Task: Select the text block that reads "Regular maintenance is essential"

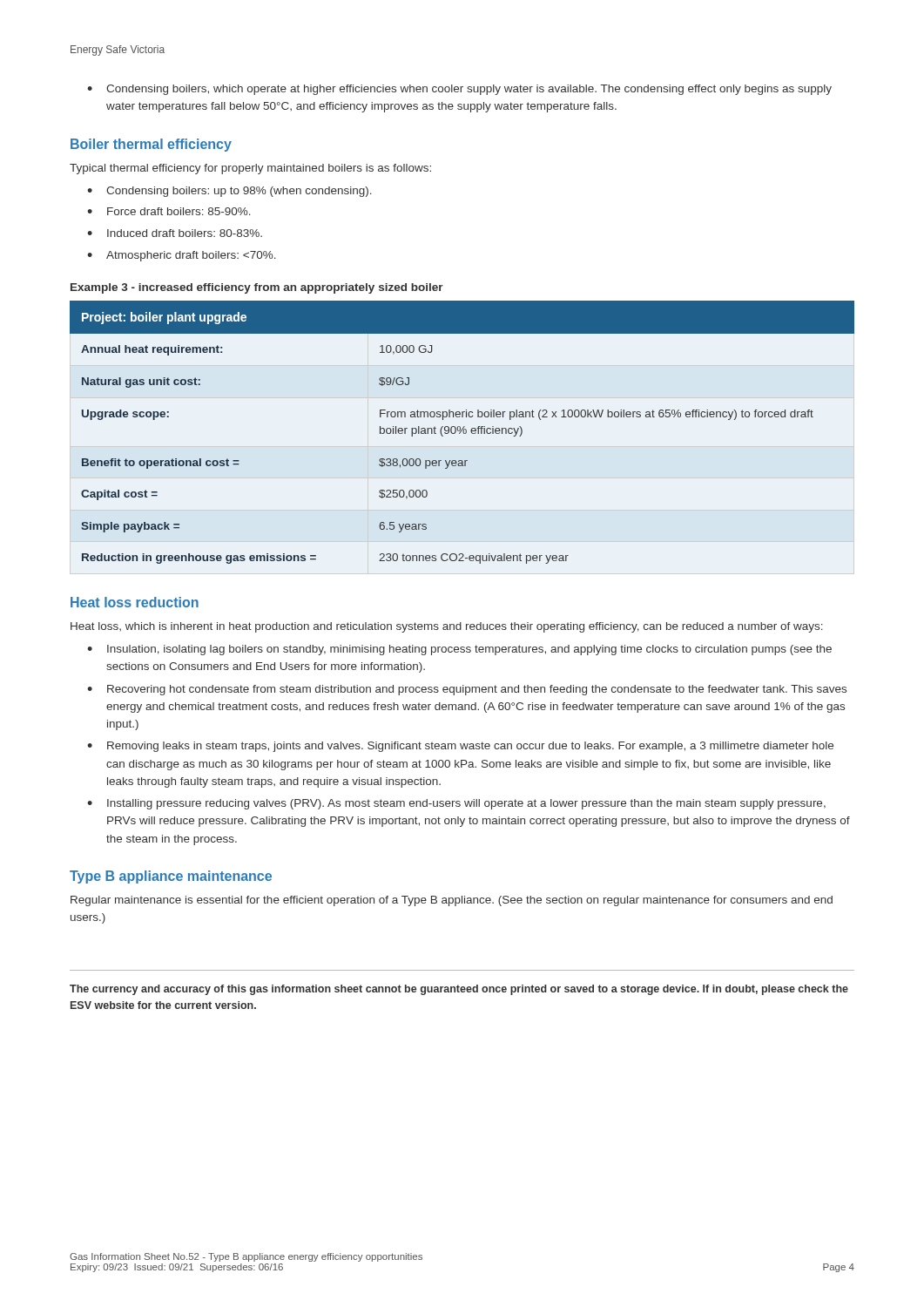Action: click(451, 908)
